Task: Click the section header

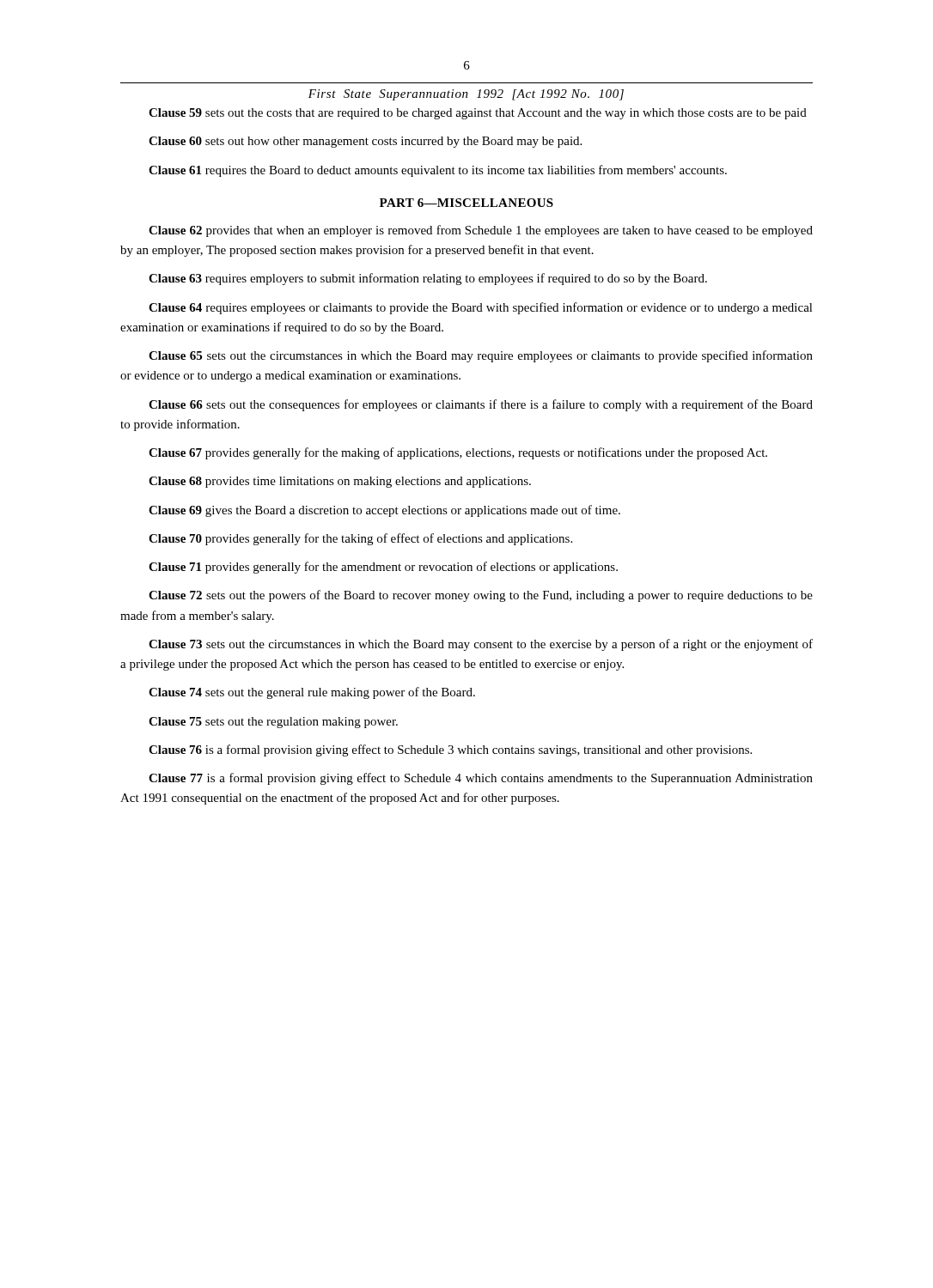Action: point(466,202)
